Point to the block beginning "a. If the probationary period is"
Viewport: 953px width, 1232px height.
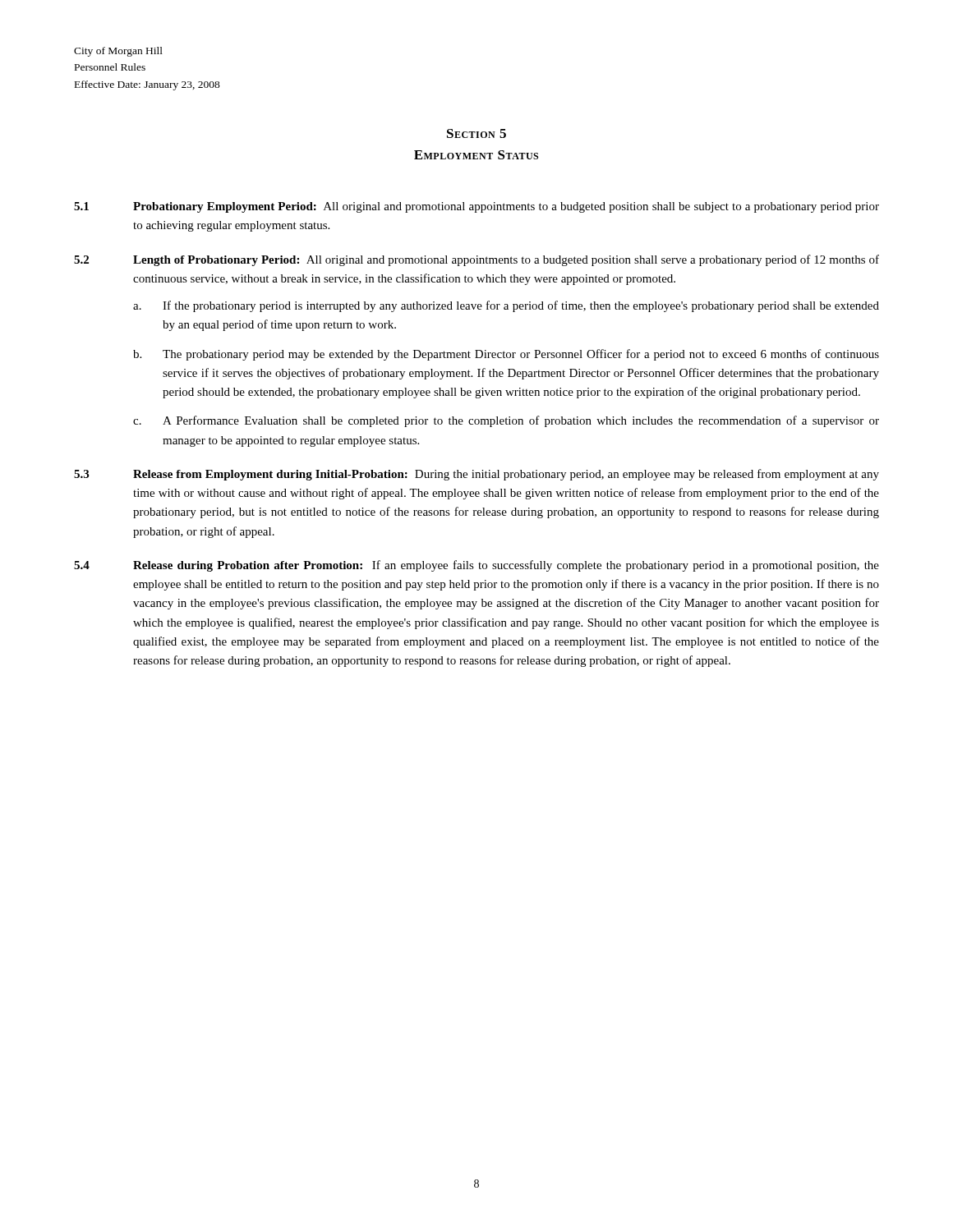pos(506,316)
